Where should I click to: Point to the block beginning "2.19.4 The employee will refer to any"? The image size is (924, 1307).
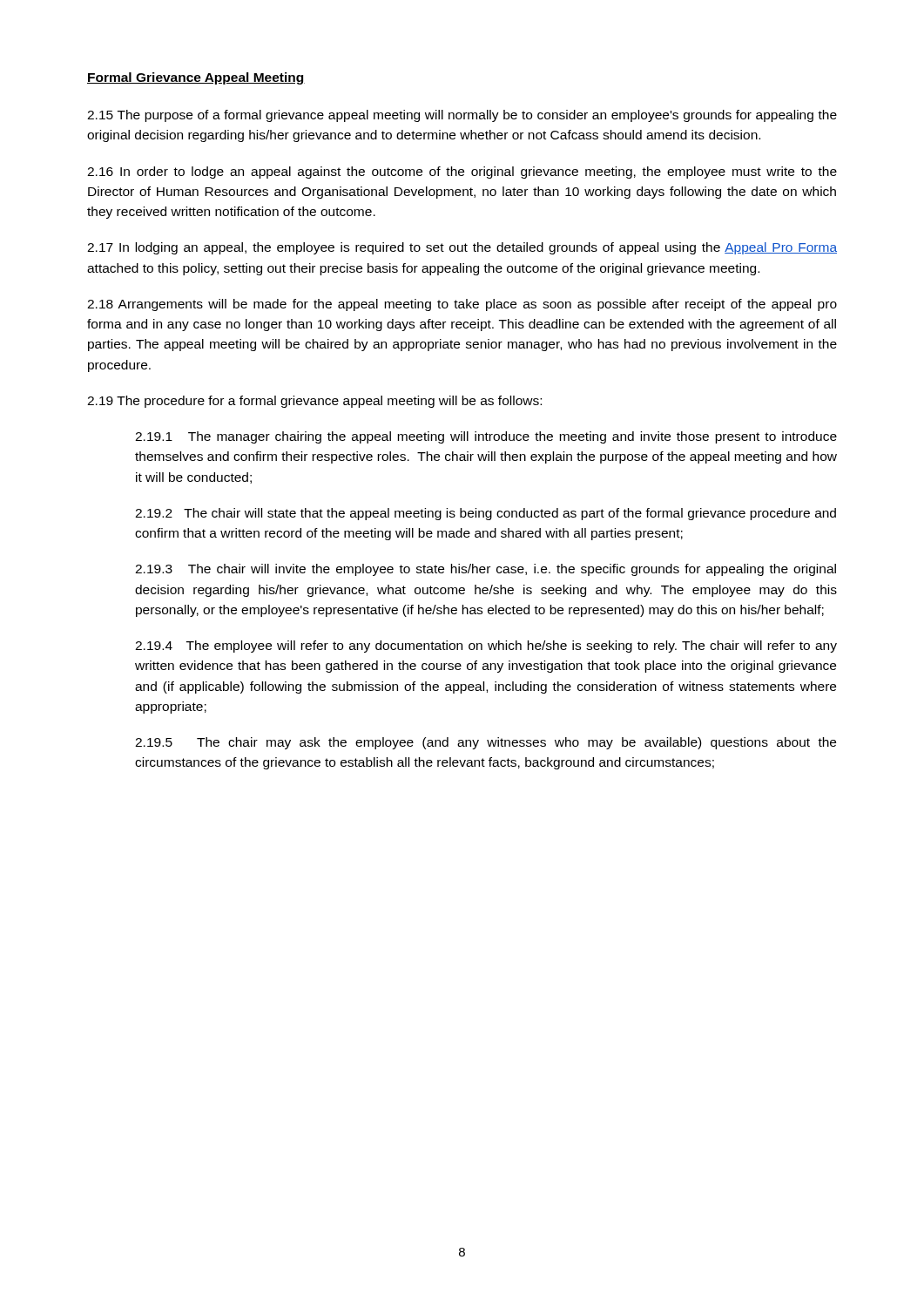coord(486,676)
